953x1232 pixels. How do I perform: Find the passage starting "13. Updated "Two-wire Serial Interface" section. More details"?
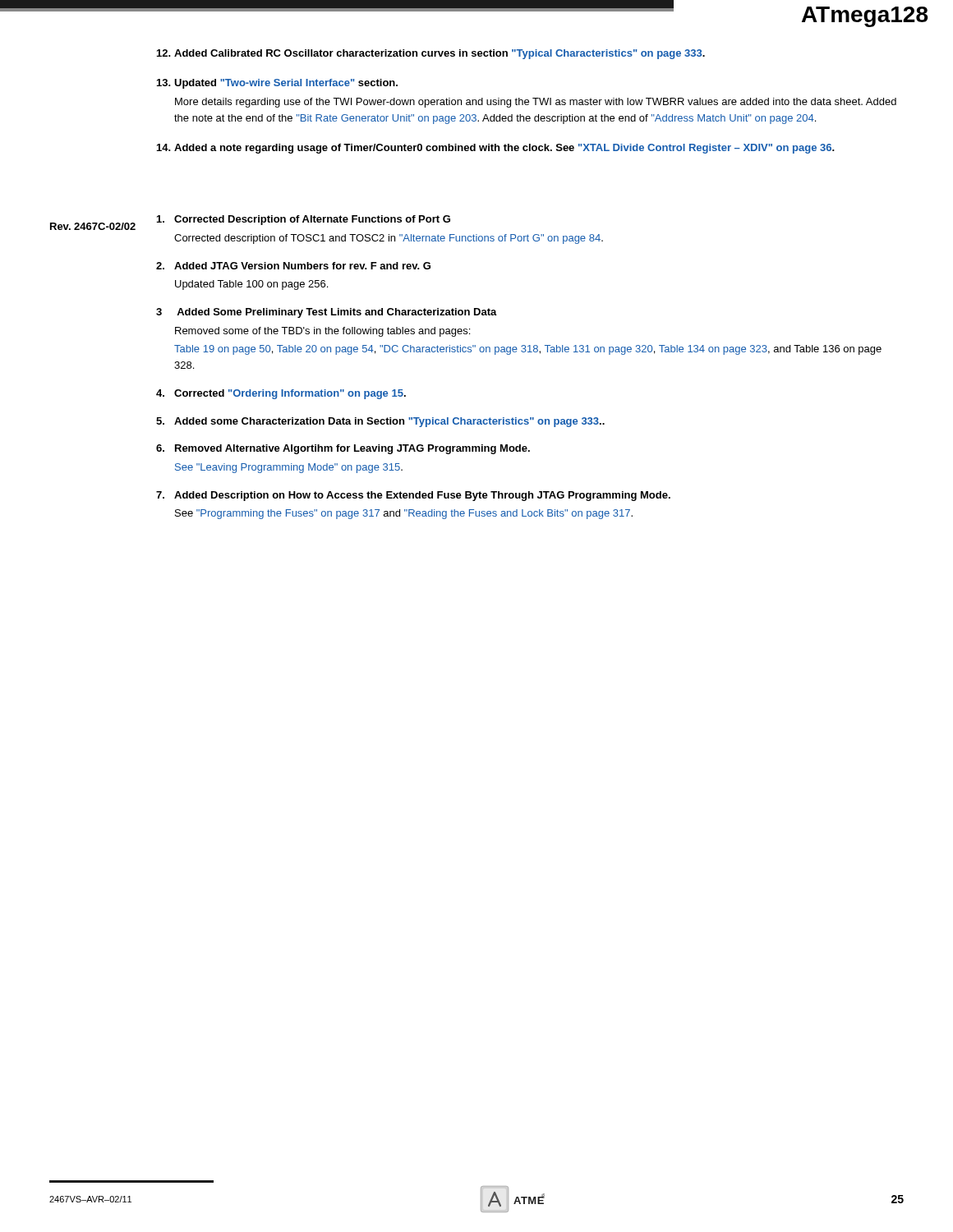[x=530, y=101]
